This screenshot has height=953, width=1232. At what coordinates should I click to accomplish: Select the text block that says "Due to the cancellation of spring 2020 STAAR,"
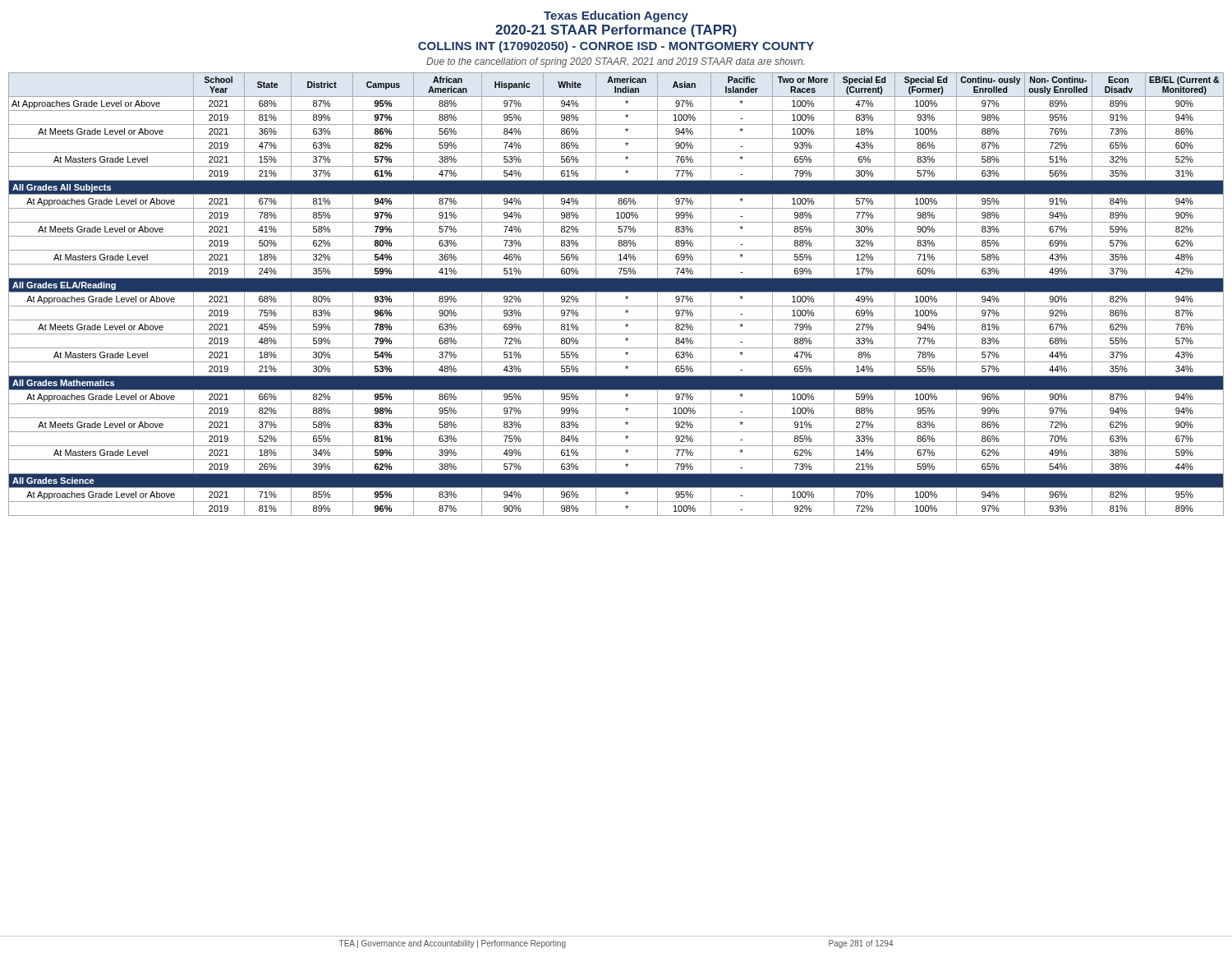pyautogui.click(x=616, y=62)
